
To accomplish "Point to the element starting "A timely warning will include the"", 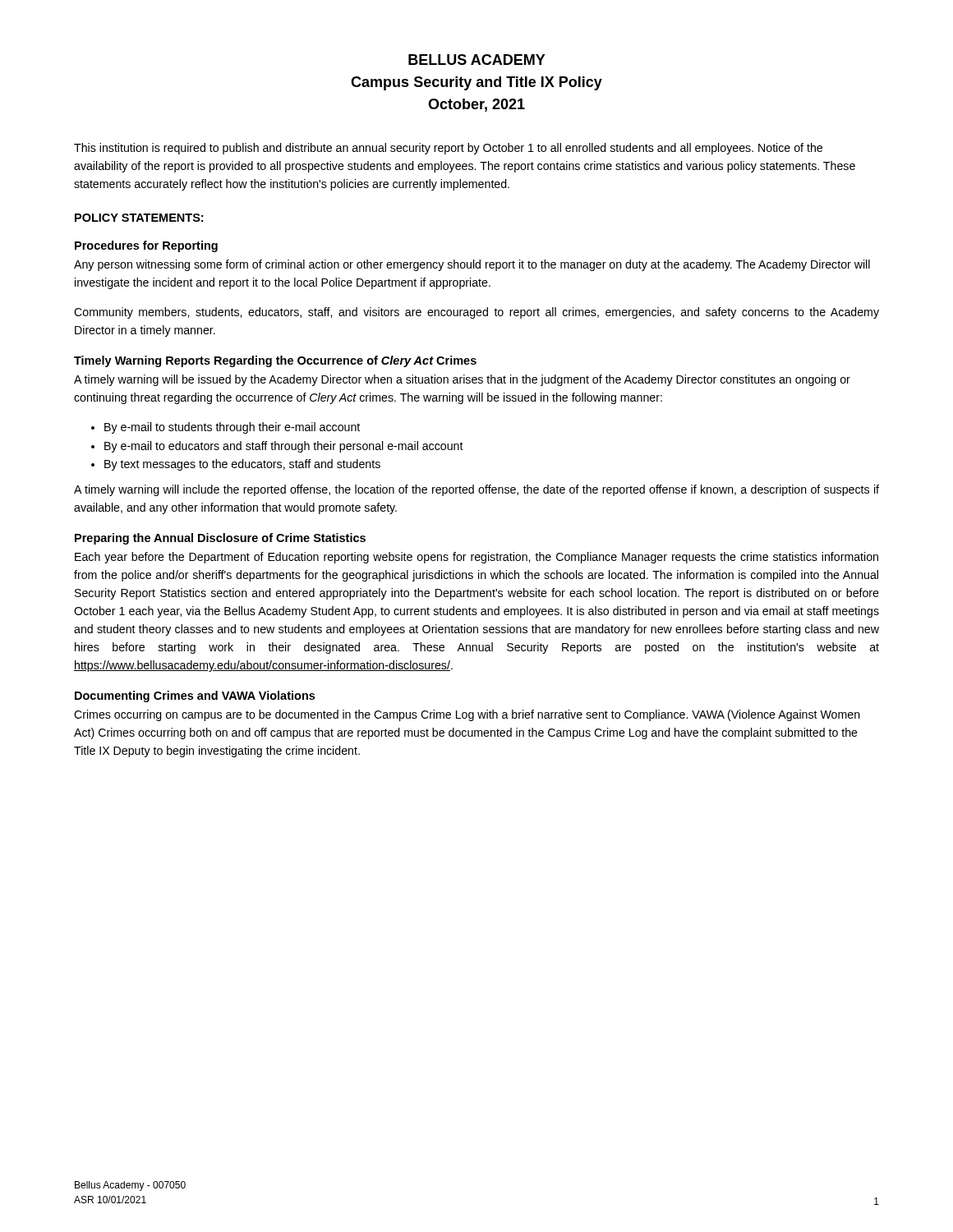I will [x=476, y=499].
